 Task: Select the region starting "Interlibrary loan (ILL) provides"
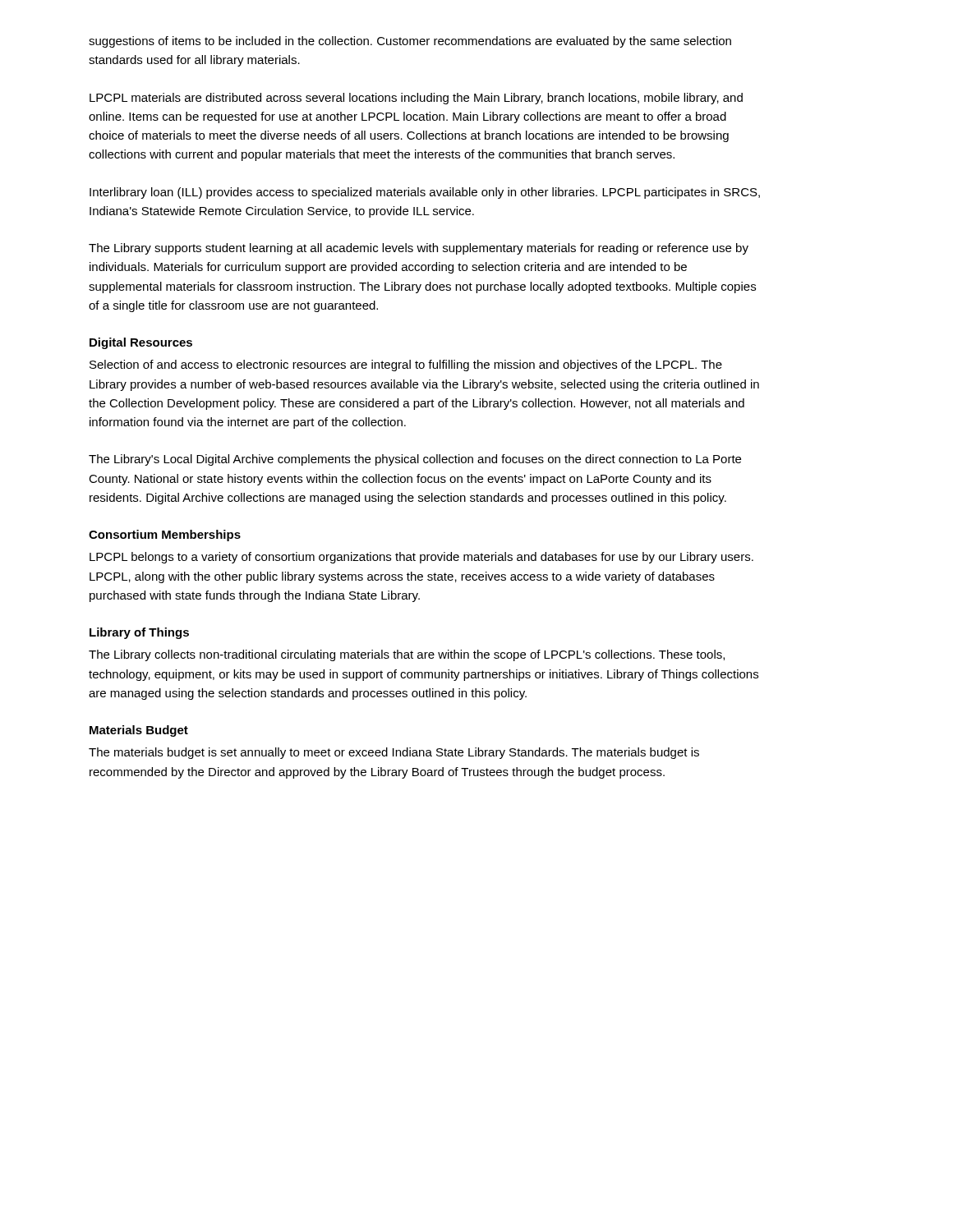click(x=425, y=201)
